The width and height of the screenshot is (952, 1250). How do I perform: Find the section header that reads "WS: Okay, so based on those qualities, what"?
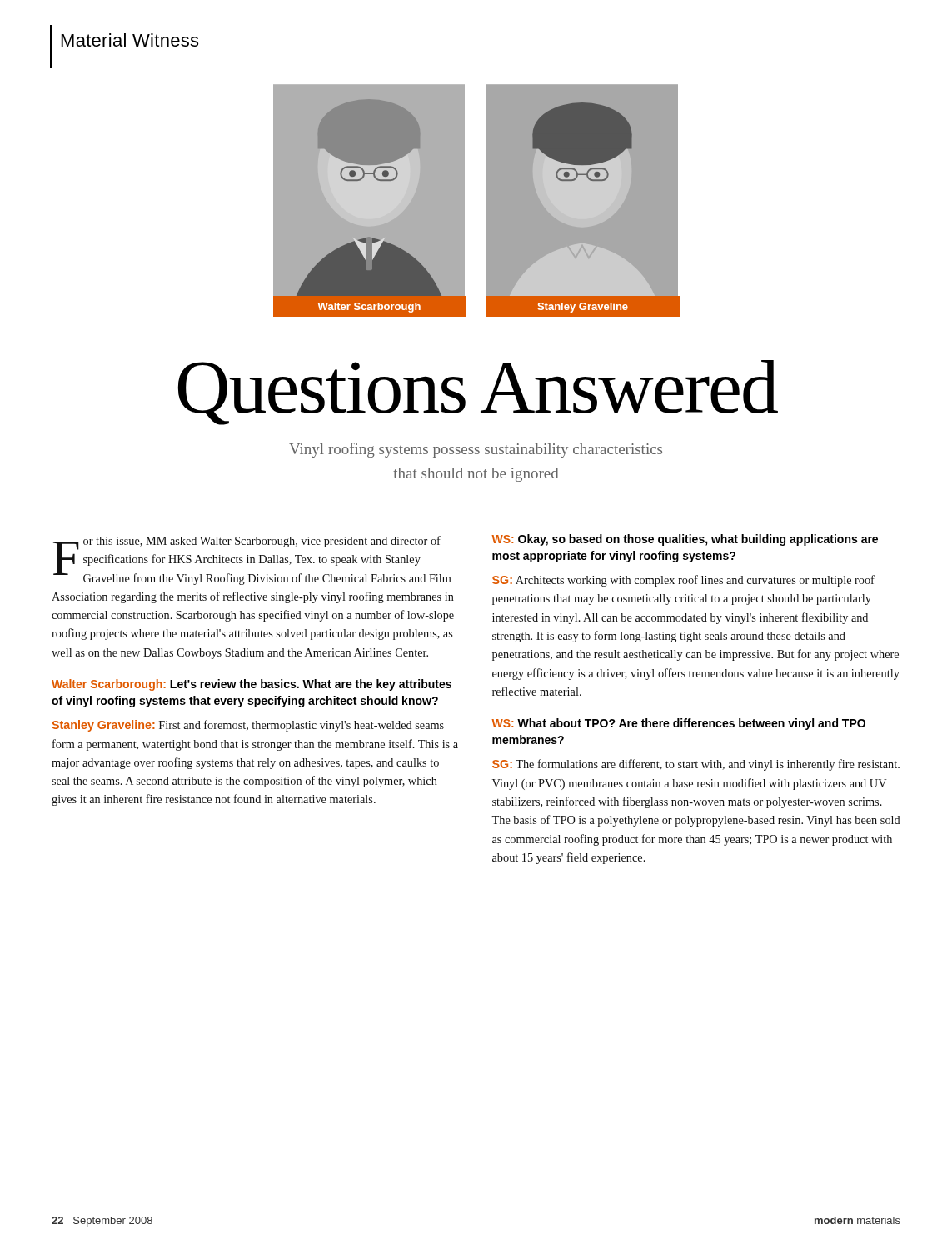point(685,547)
